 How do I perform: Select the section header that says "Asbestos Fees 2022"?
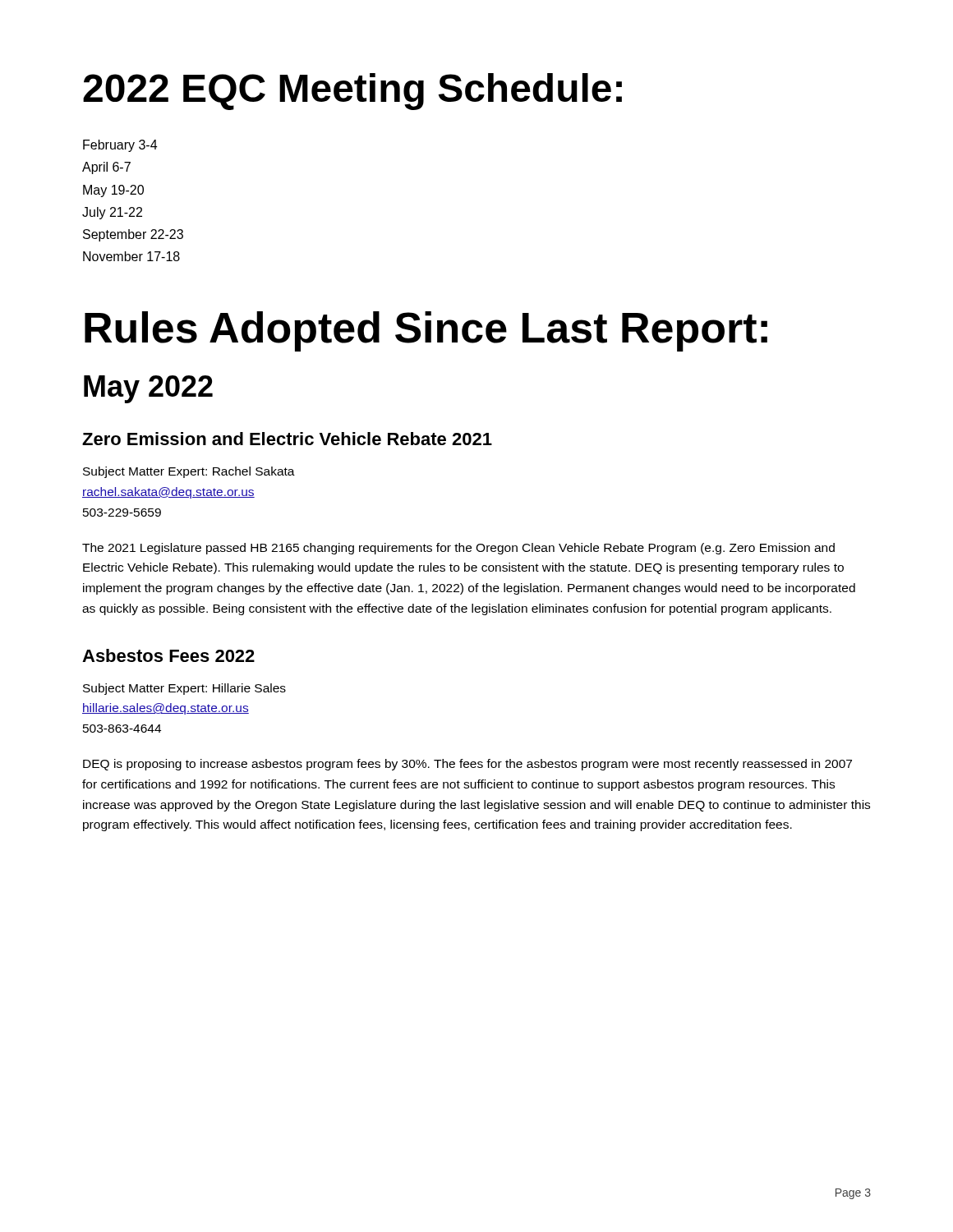[168, 655]
